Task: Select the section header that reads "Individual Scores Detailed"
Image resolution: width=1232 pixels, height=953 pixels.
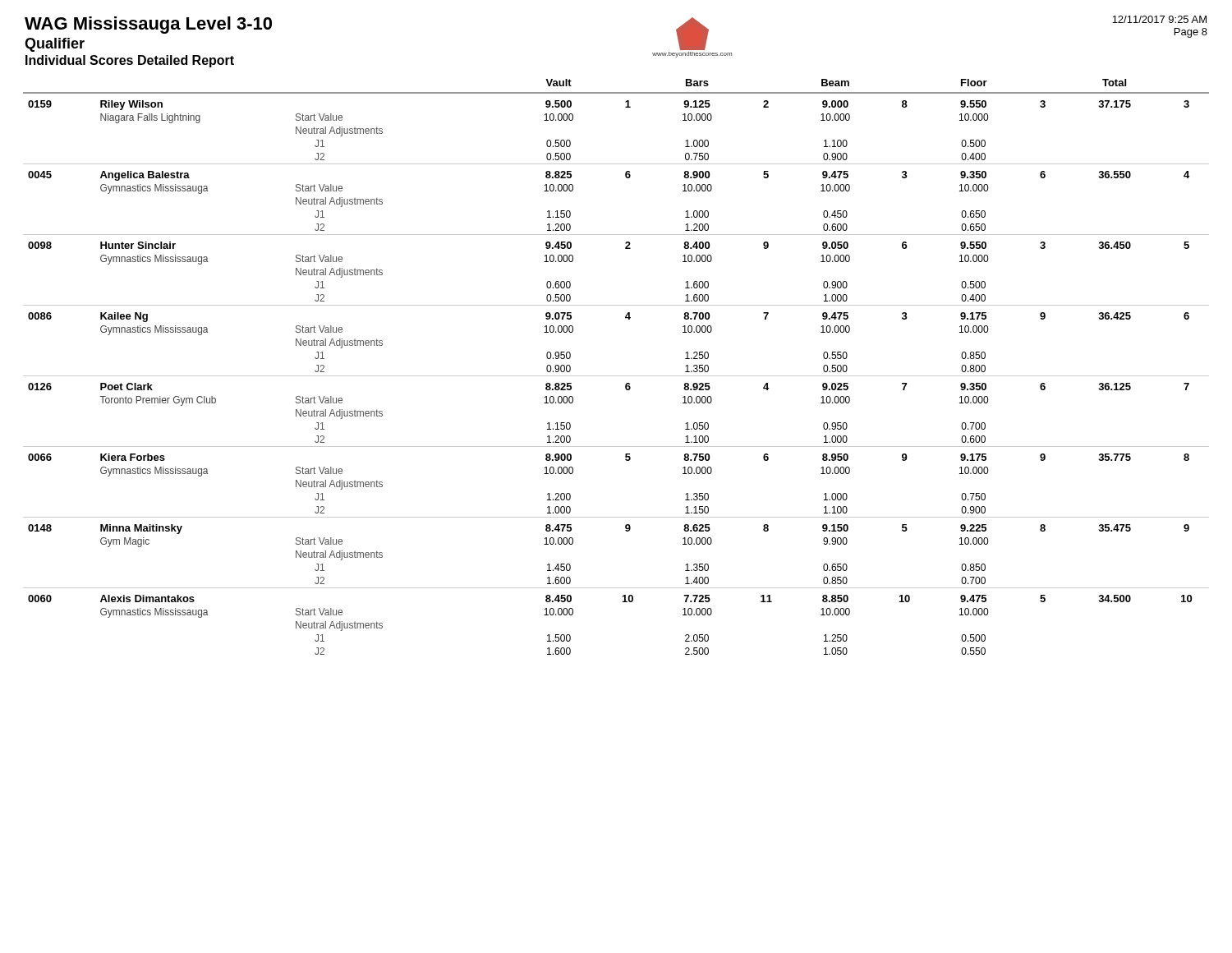Action: [129, 60]
